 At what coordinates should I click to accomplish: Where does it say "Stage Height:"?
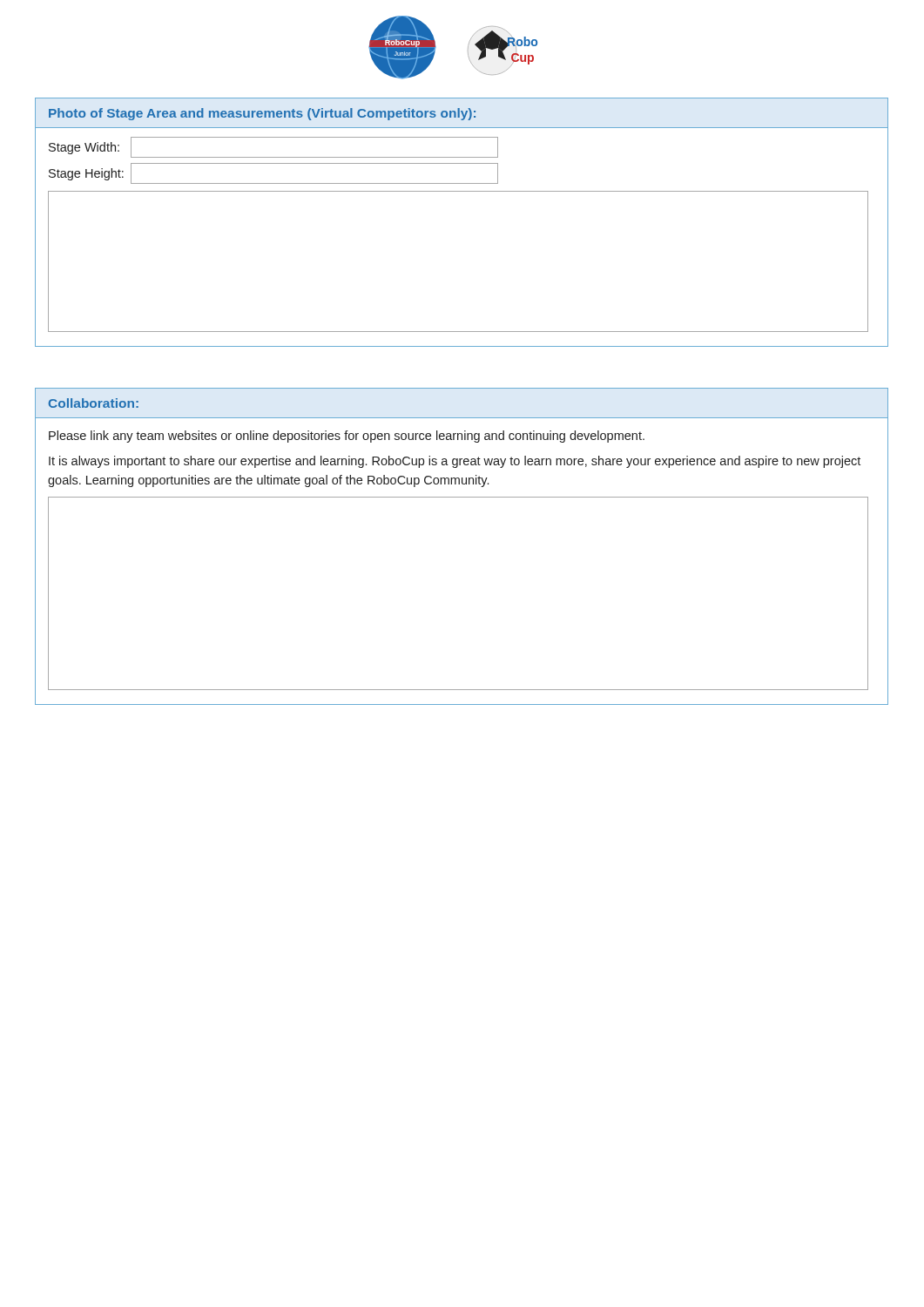273,173
